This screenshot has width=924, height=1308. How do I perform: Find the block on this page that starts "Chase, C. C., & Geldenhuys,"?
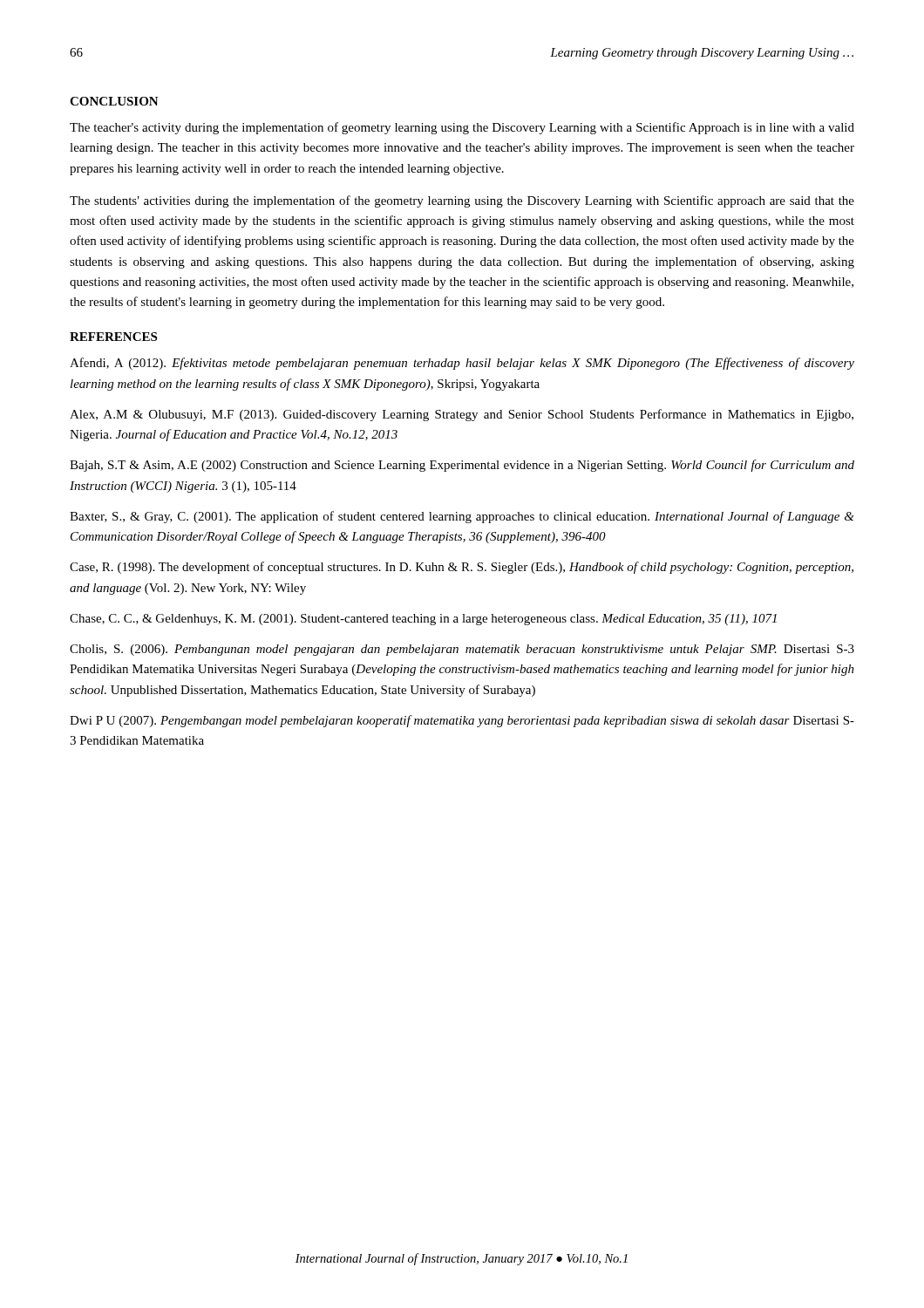point(424,618)
